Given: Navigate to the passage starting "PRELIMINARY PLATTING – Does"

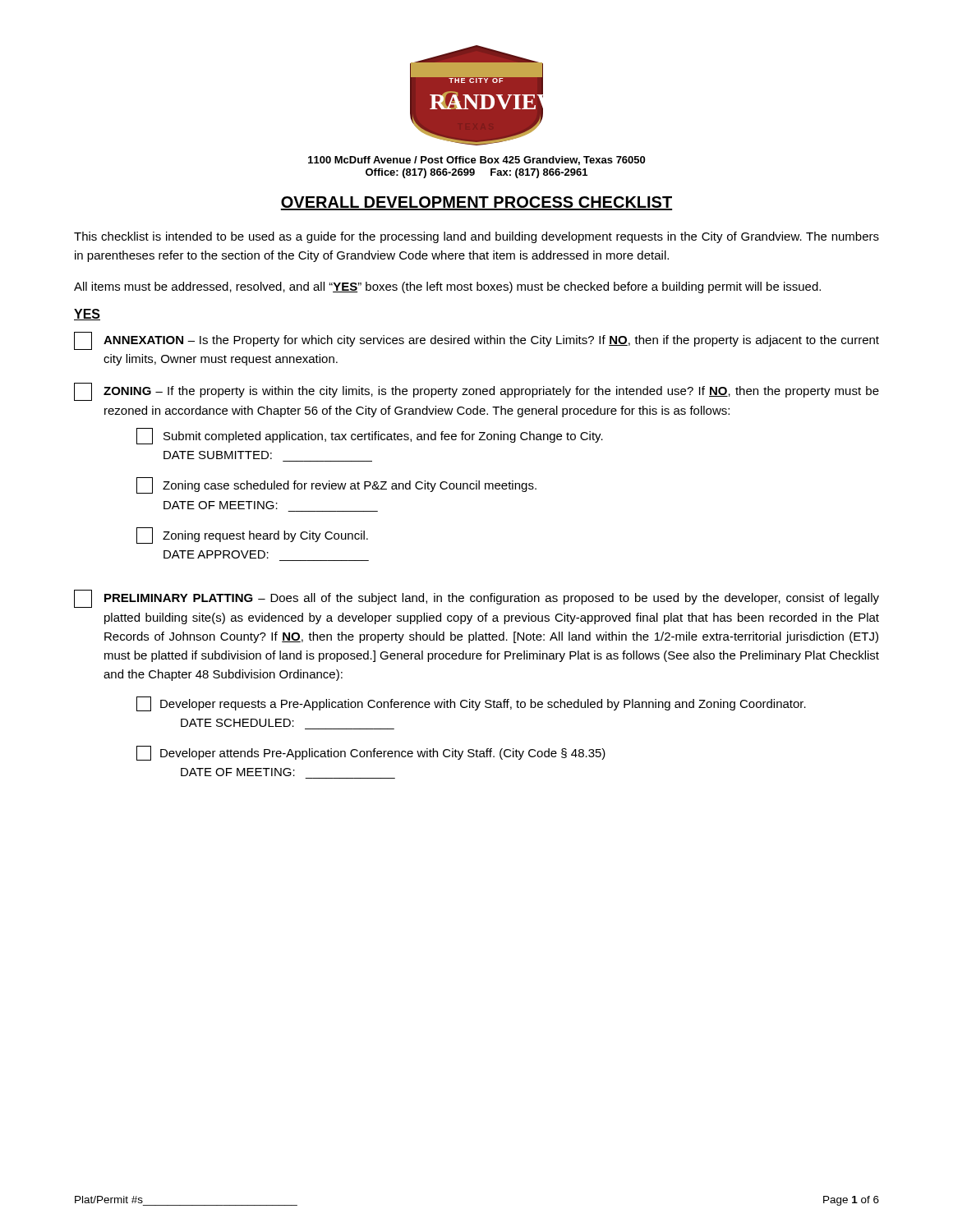Looking at the screenshot, I should [x=476, y=691].
